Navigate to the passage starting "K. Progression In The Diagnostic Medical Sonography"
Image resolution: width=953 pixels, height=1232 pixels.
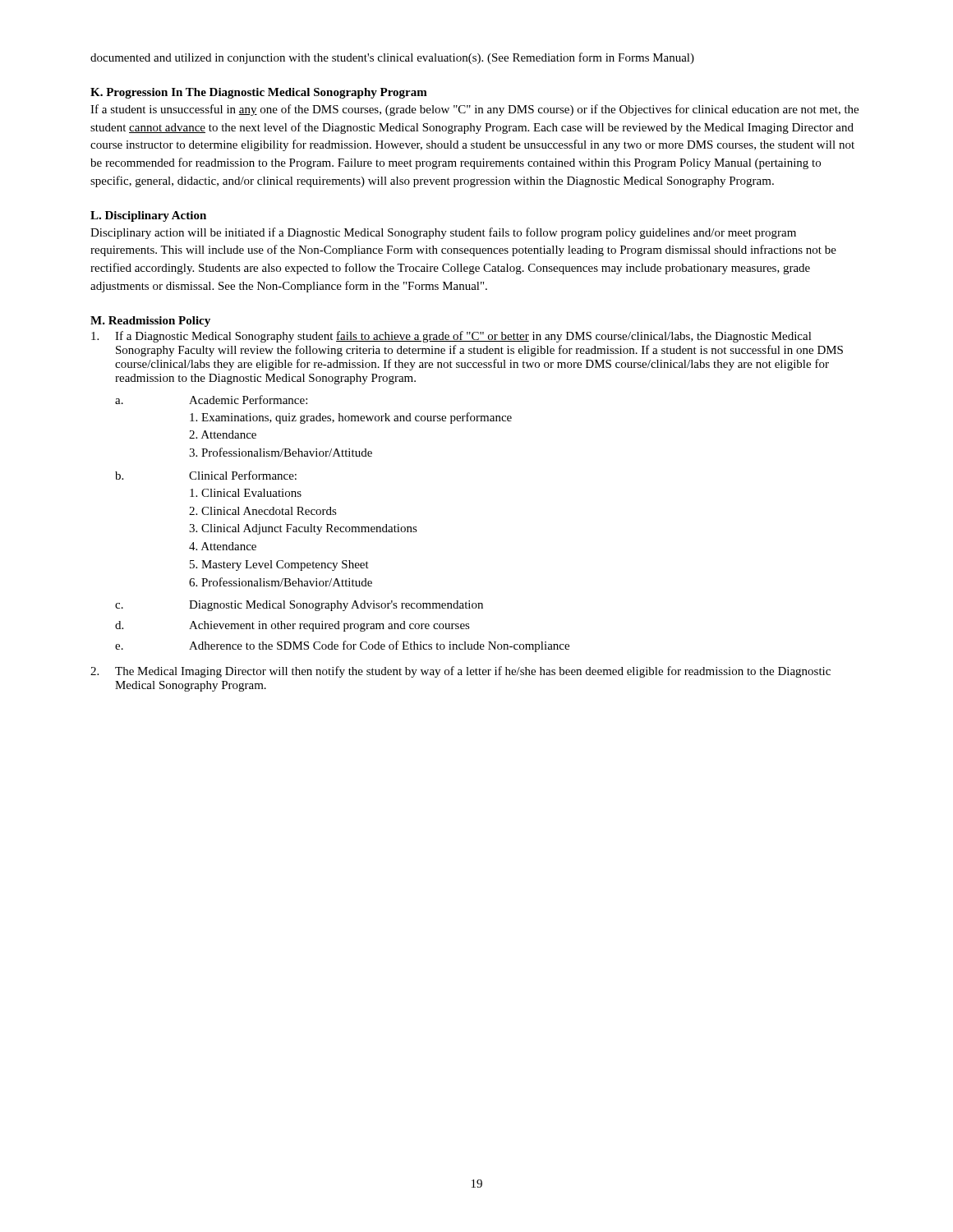pyautogui.click(x=259, y=92)
